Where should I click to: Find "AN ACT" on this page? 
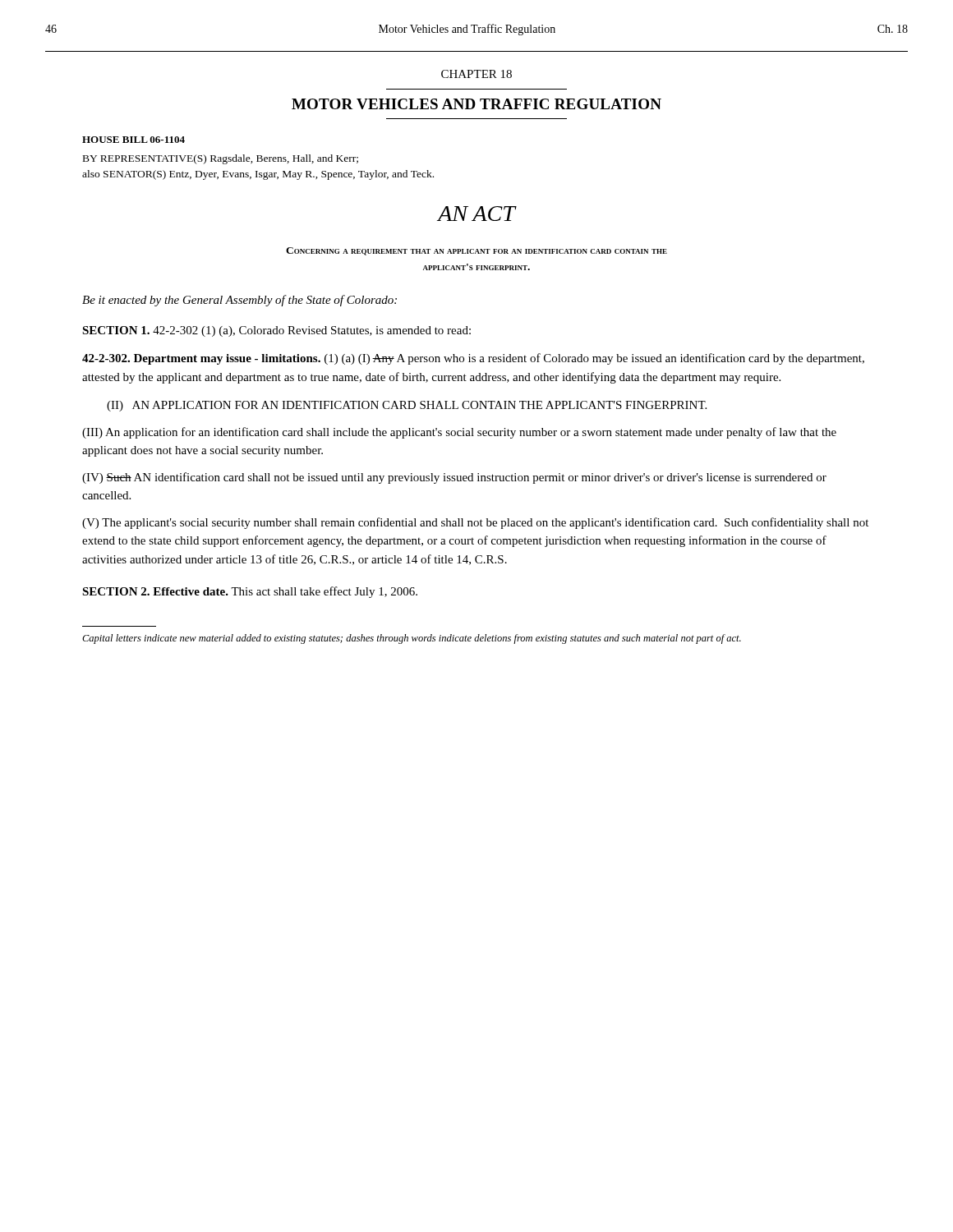click(x=476, y=213)
